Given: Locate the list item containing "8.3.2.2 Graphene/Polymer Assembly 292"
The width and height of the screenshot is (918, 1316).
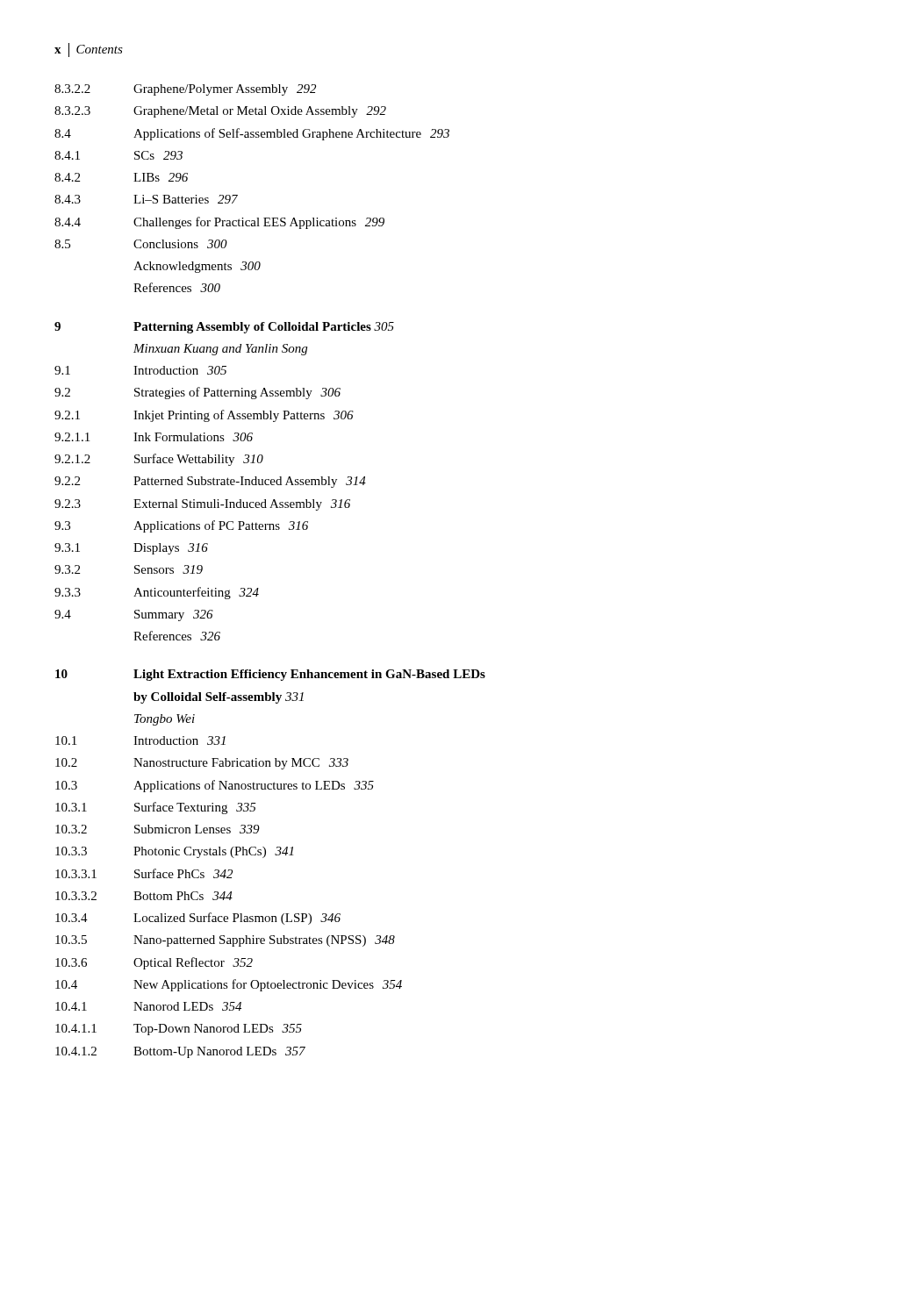Looking at the screenshot, I should (185, 90).
